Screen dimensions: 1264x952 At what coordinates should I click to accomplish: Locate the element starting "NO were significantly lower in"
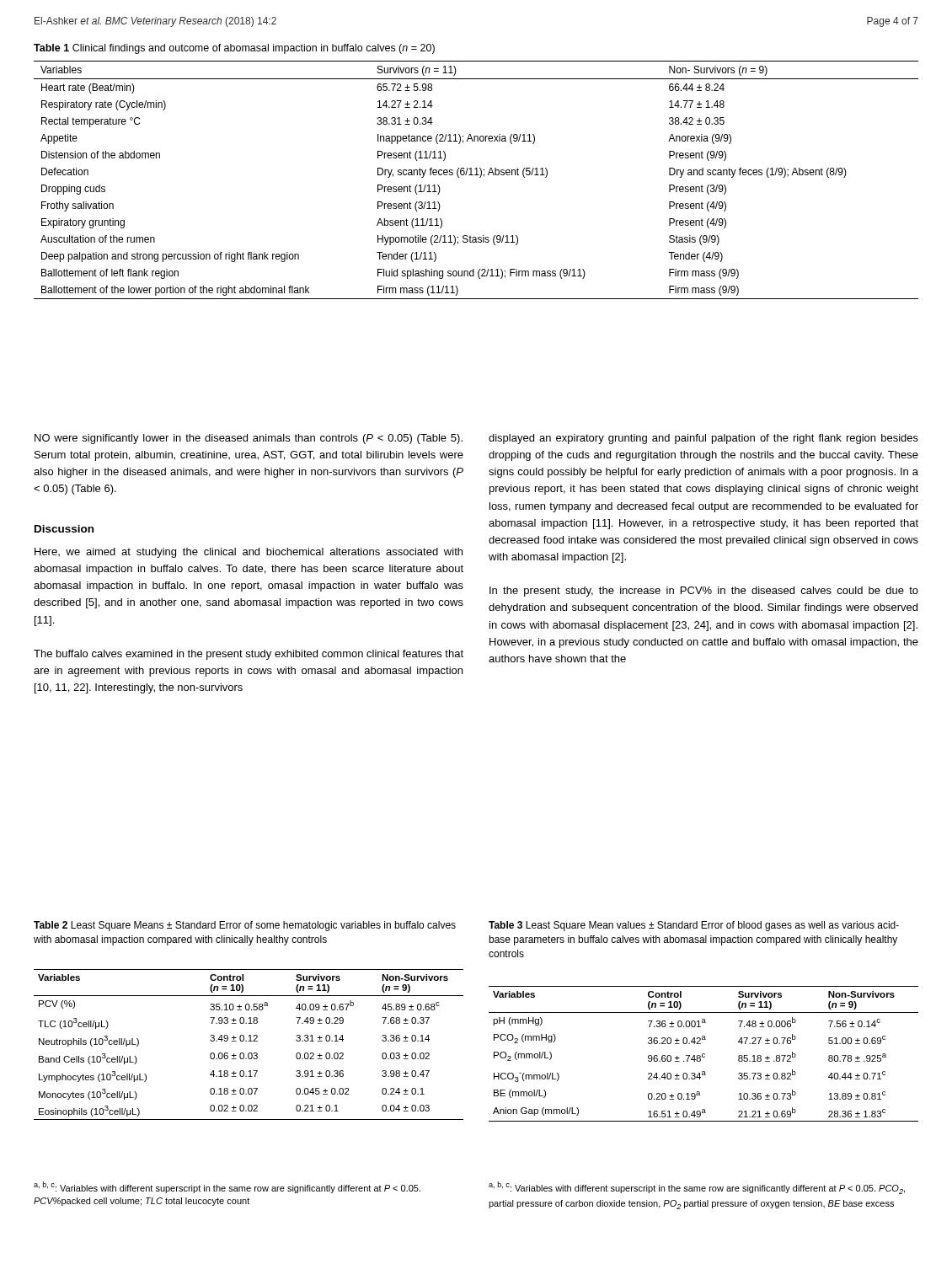(x=249, y=463)
